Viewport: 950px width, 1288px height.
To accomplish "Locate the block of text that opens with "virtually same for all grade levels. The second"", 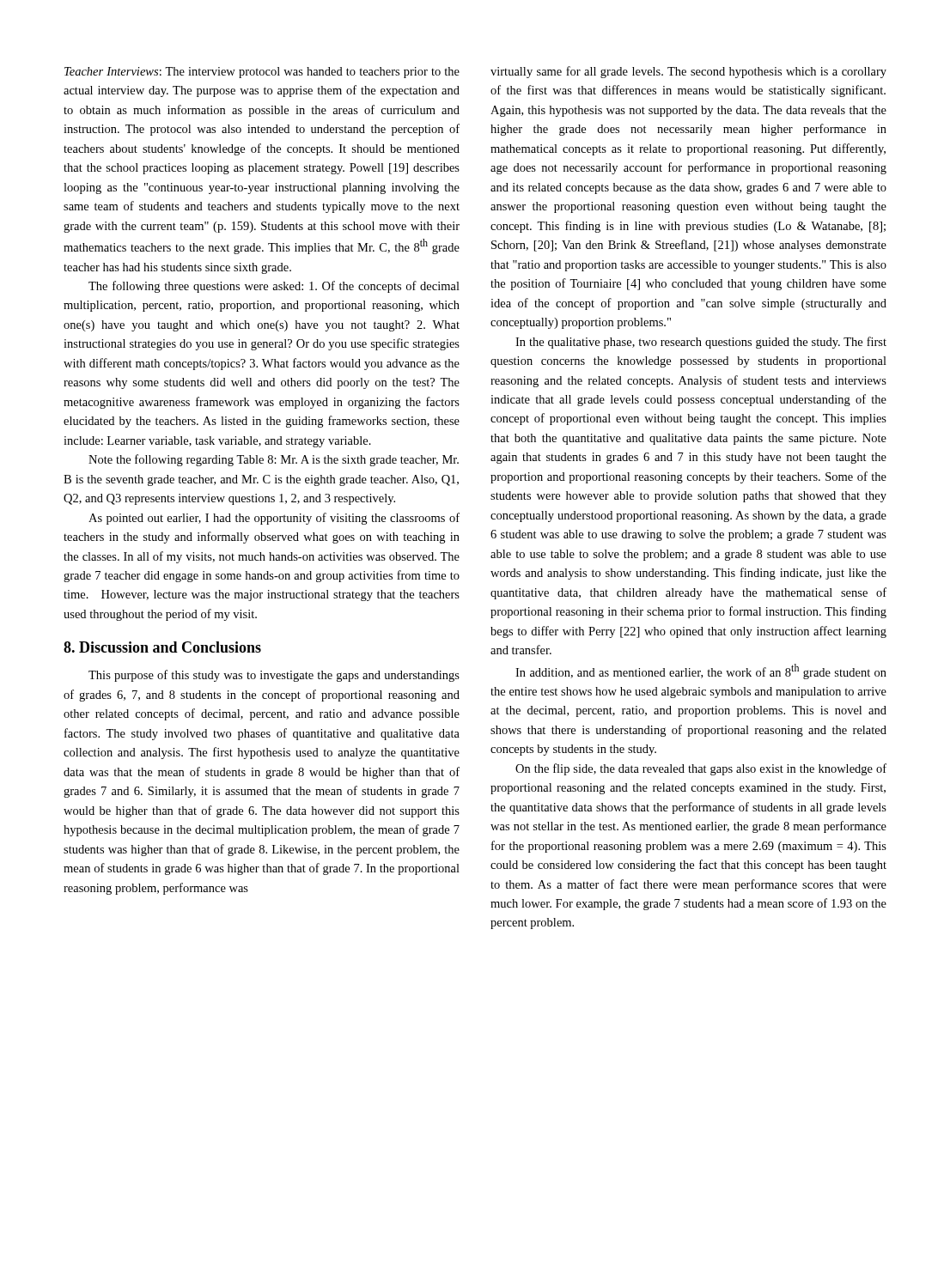I will [688, 197].
